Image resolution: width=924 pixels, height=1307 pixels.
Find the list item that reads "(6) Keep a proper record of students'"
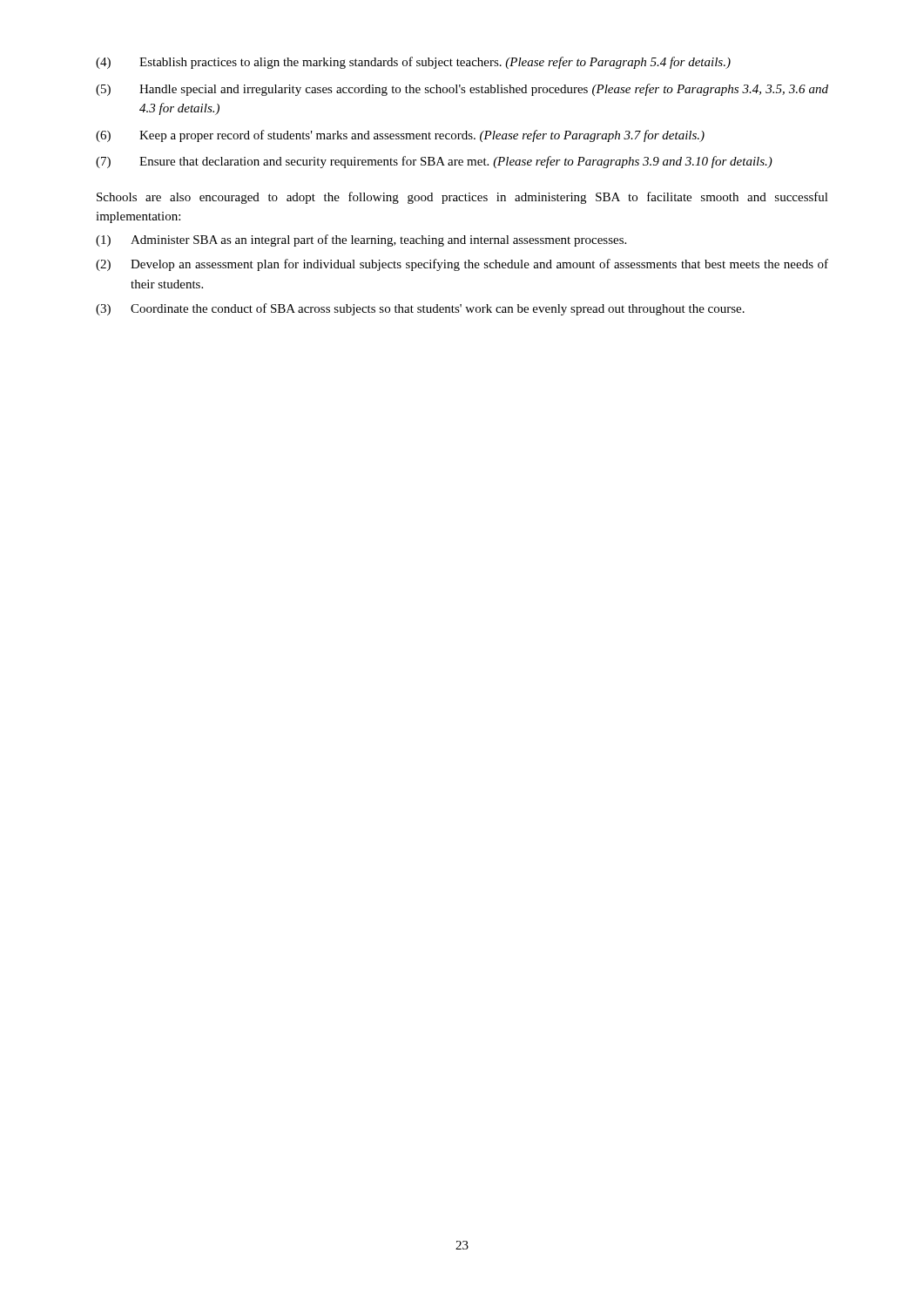[462, 135]
